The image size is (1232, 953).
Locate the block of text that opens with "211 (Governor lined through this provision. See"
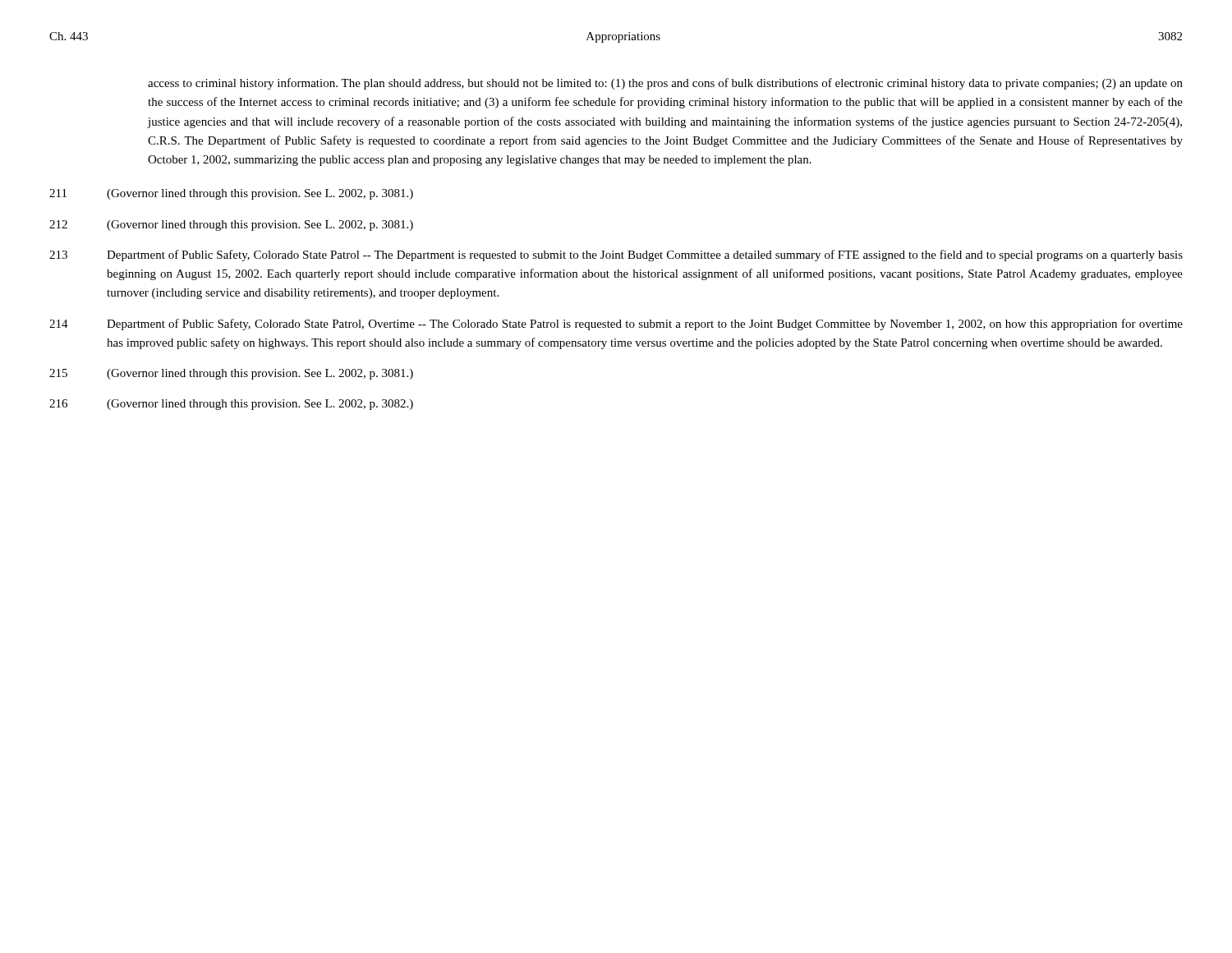point(231,194)
